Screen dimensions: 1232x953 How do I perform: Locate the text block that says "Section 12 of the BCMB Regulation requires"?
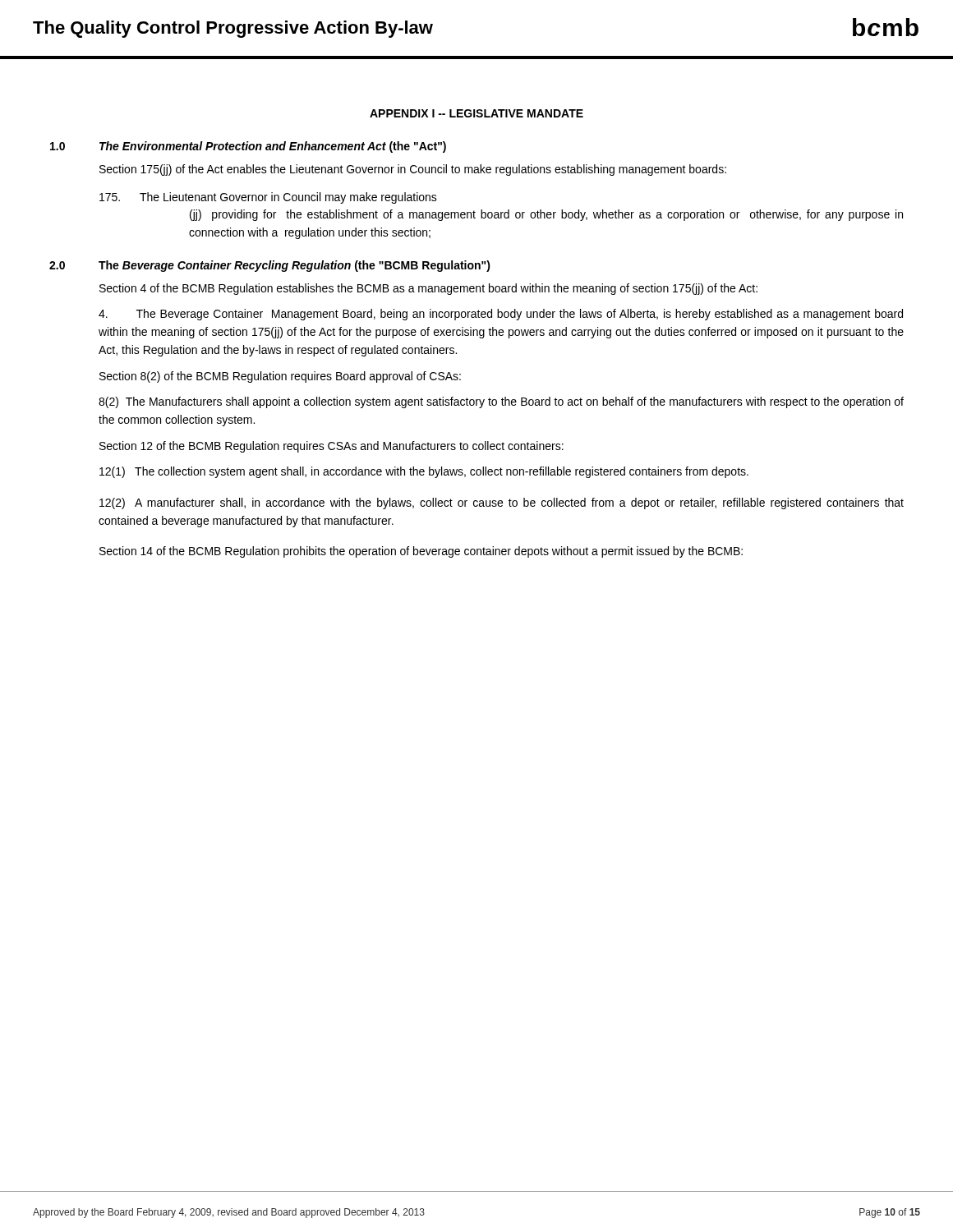[x=331, y=446]
